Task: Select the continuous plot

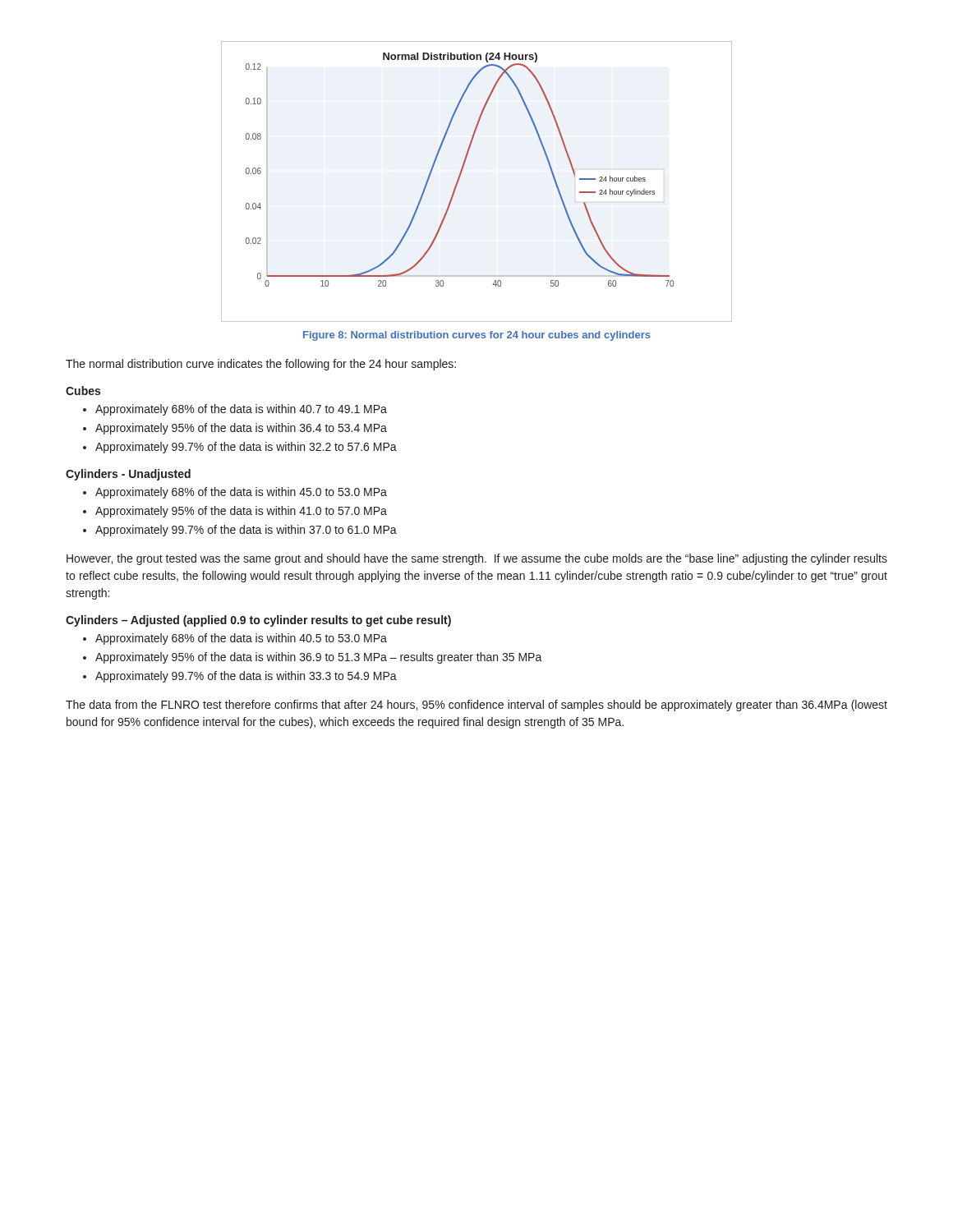Action: (476, 181)
